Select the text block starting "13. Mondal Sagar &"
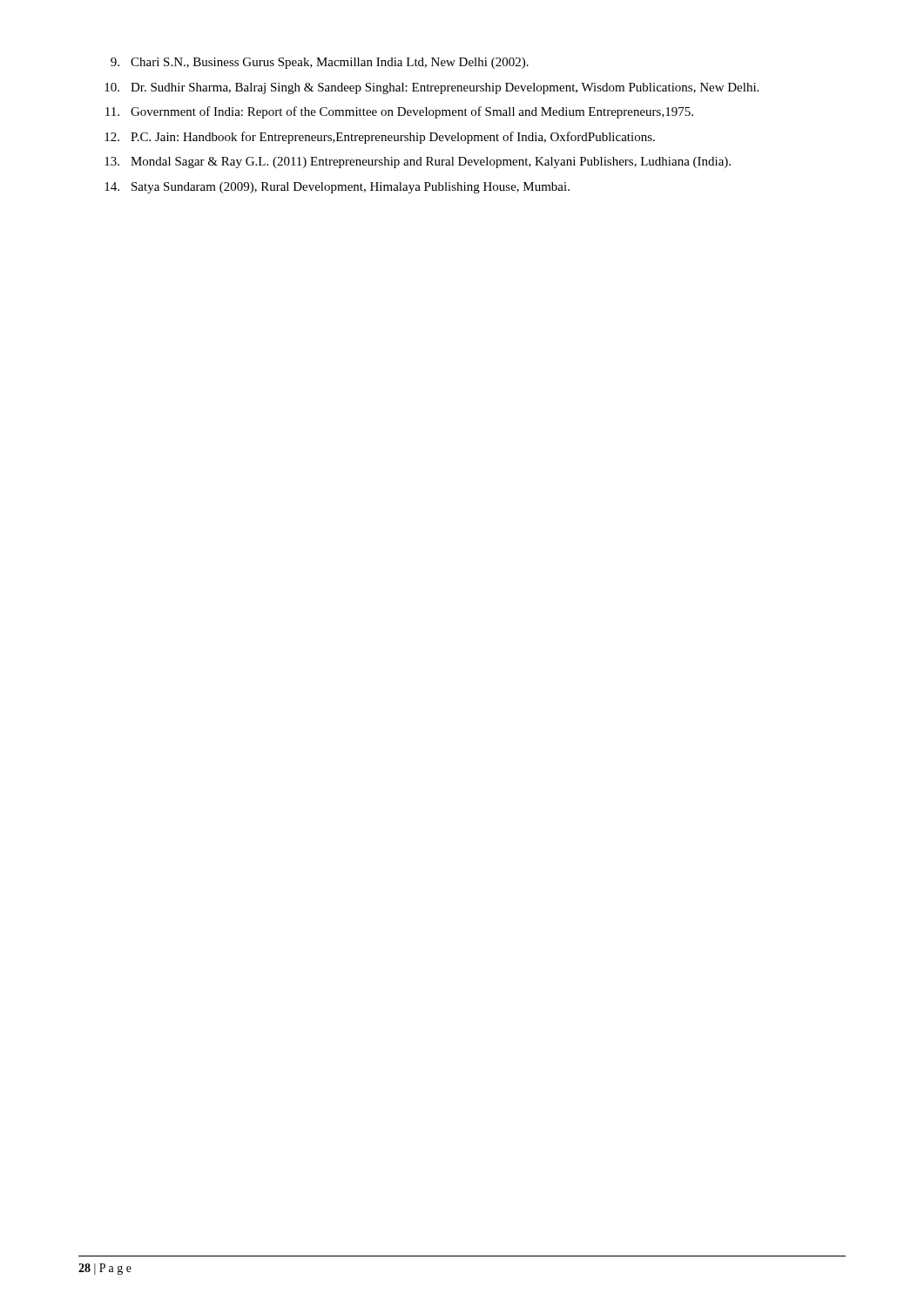Image resolution: width=924 pixels, height=1307 pixels. tap(462, 161)
